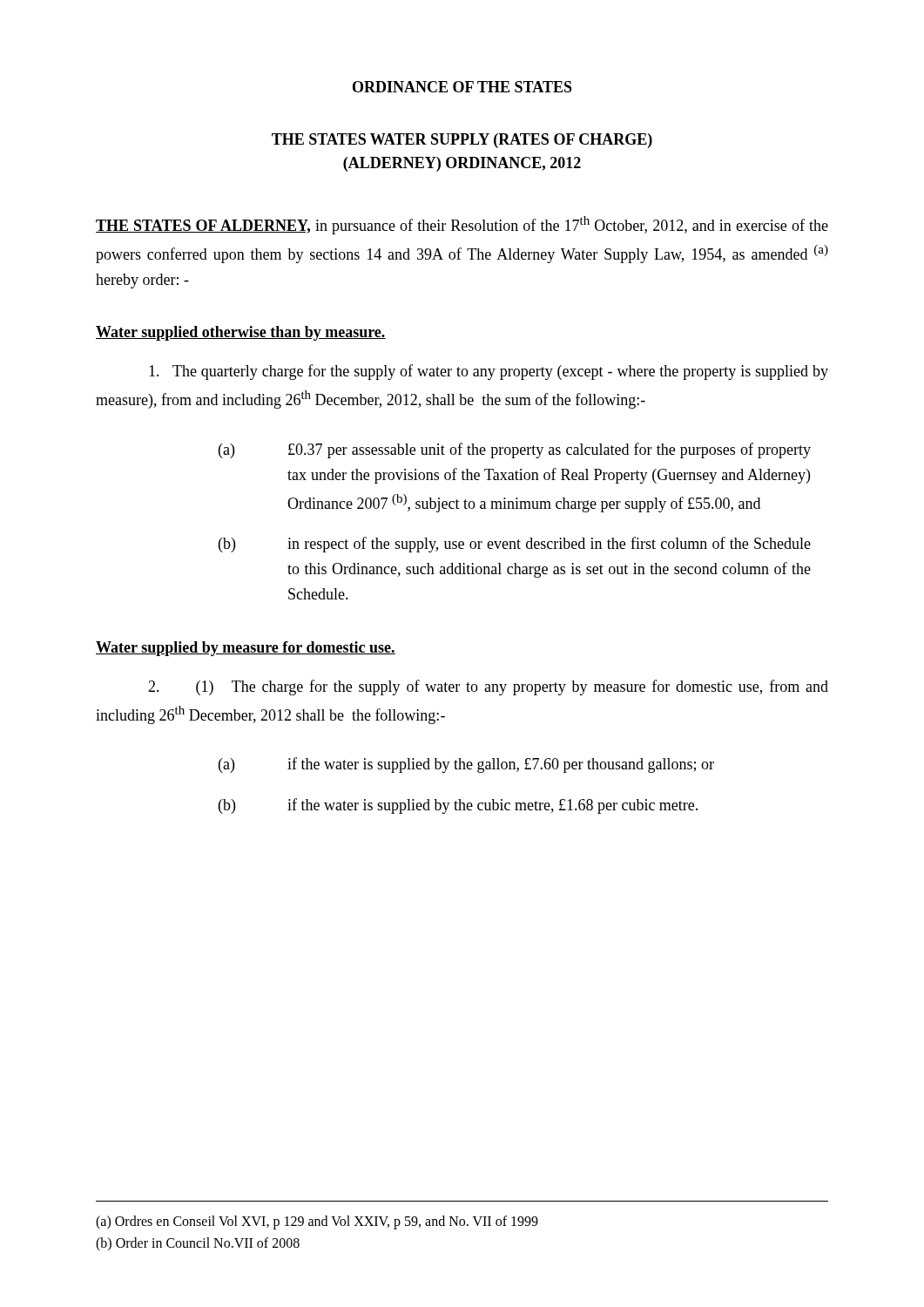924x1307 pixels.
Task: Select the passage starting "(b) in respect of the"
Action: point(514,569)
